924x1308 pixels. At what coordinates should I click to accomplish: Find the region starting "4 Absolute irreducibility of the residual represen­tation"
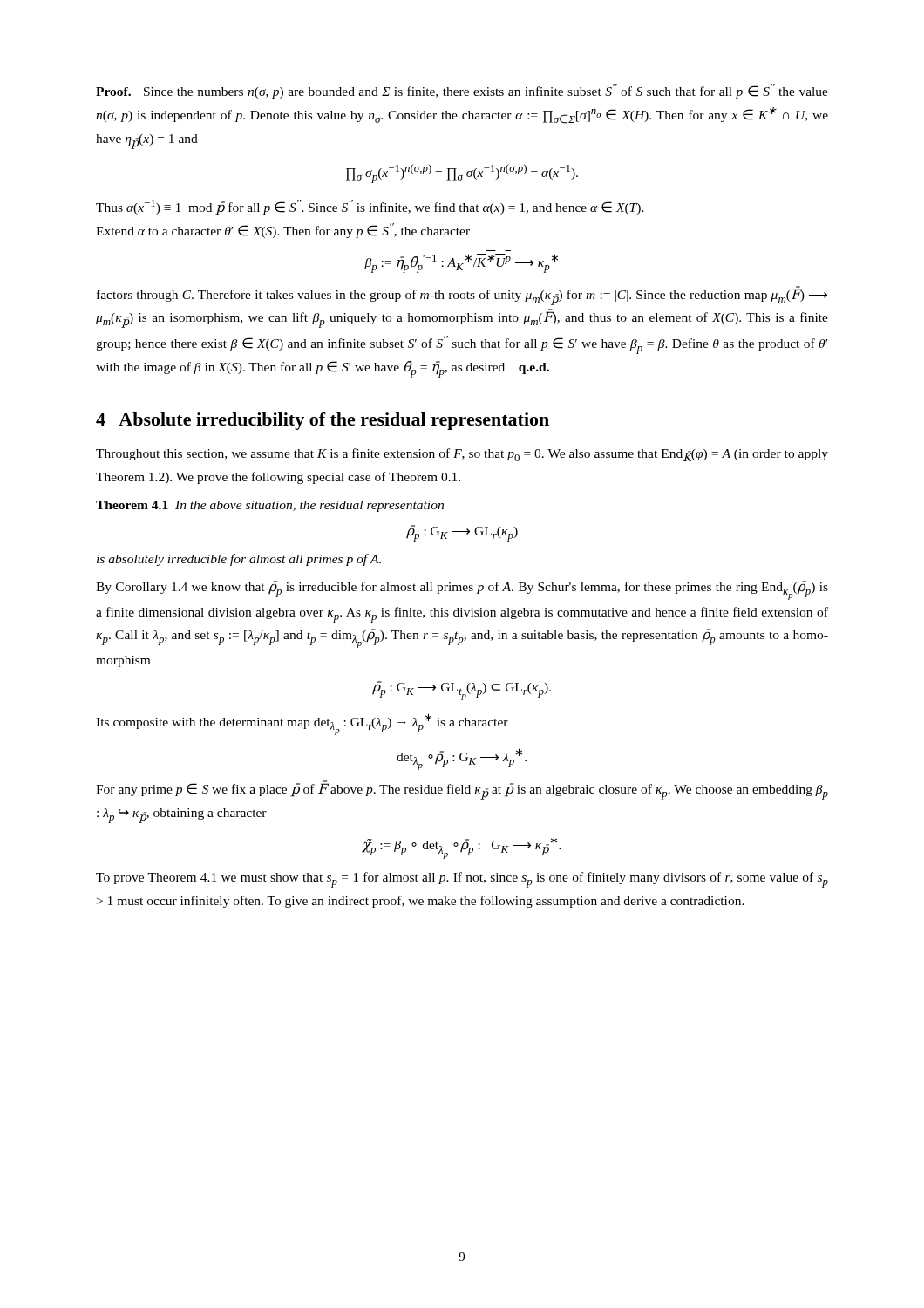462,420
